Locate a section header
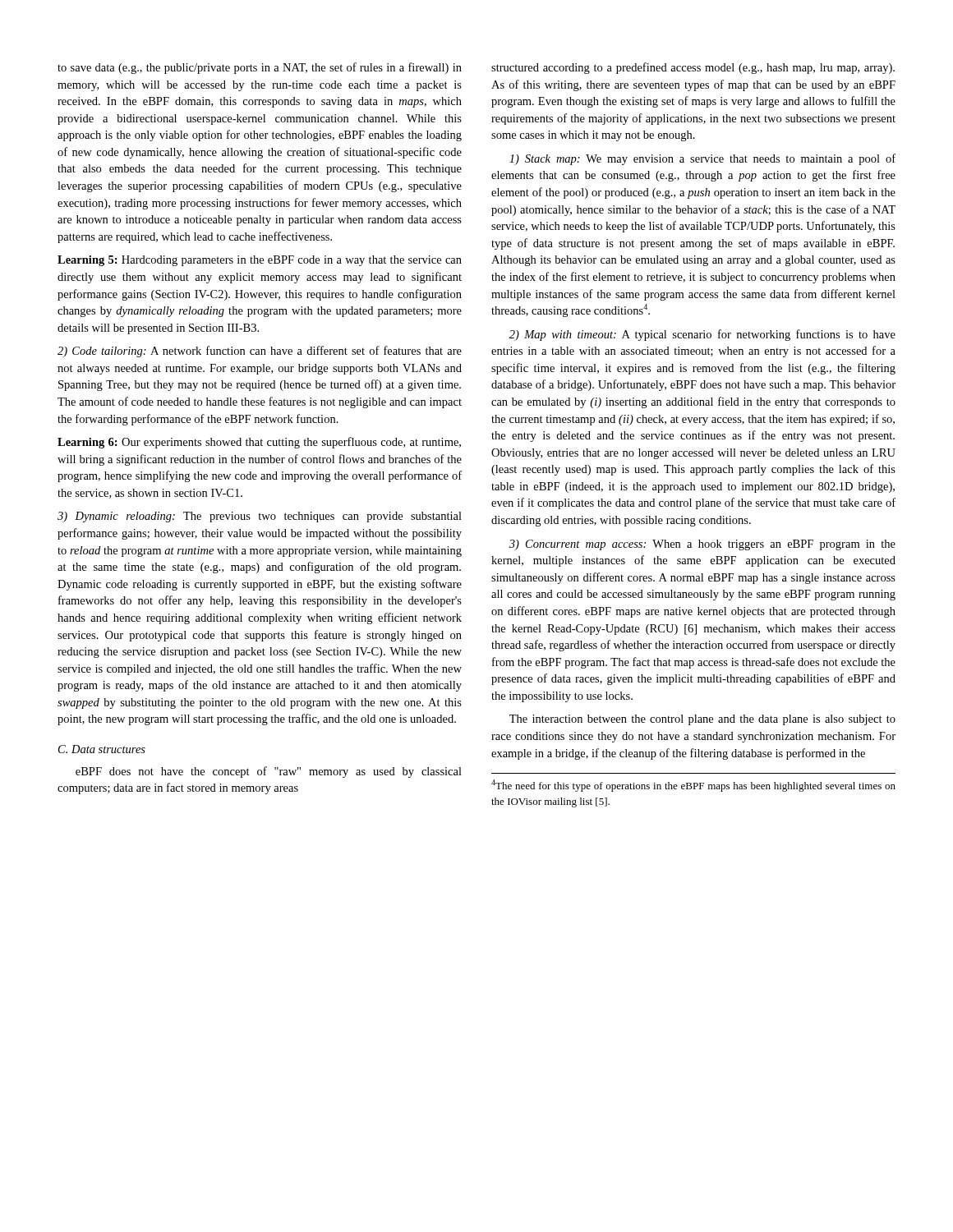Viewport: 953px width, 1232px height. 101,749
